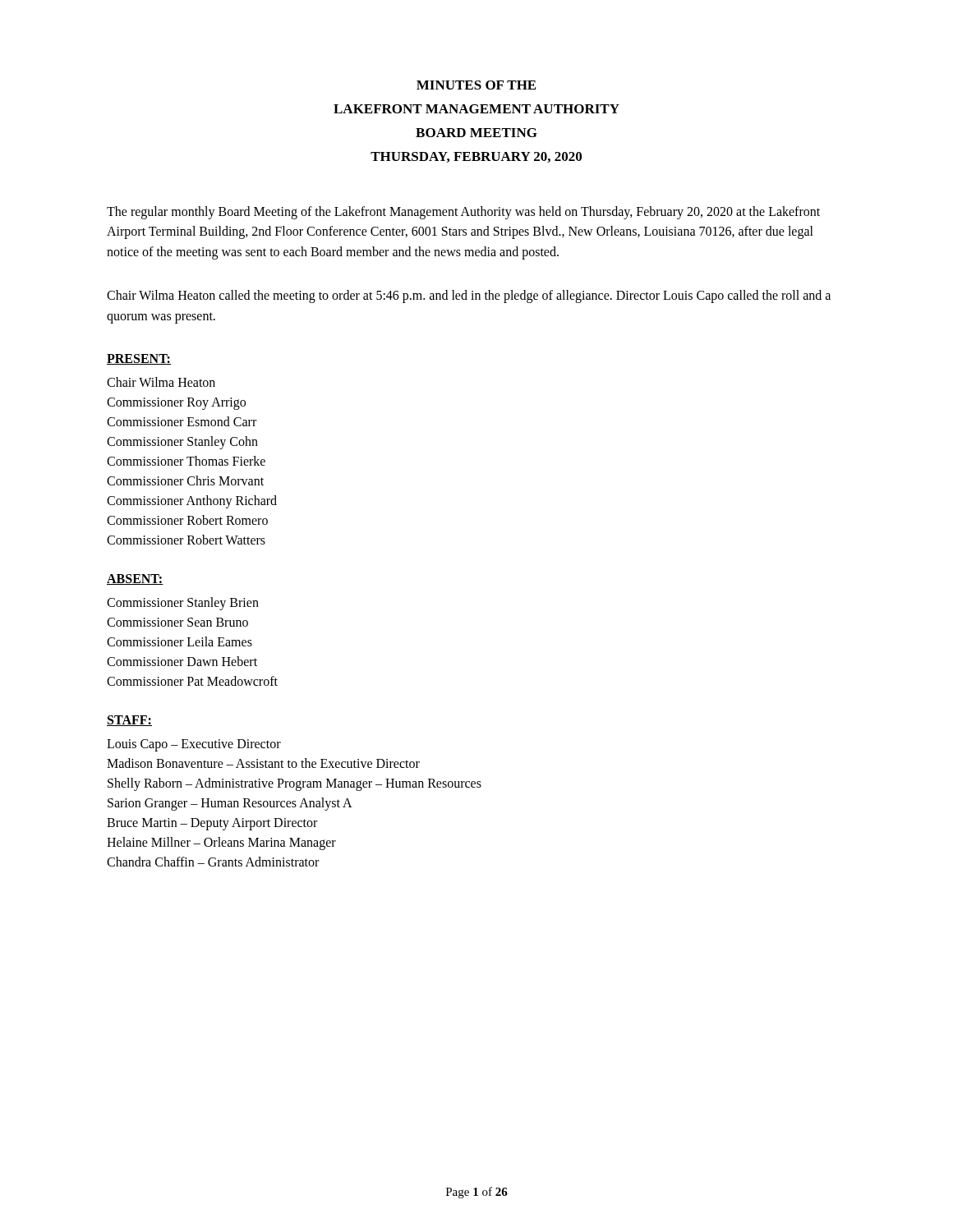Click where it says "Commissioner Anthony Richard"
Image resolution: width=953 pixels, height=1232 pixels.
tap(192, 500)
